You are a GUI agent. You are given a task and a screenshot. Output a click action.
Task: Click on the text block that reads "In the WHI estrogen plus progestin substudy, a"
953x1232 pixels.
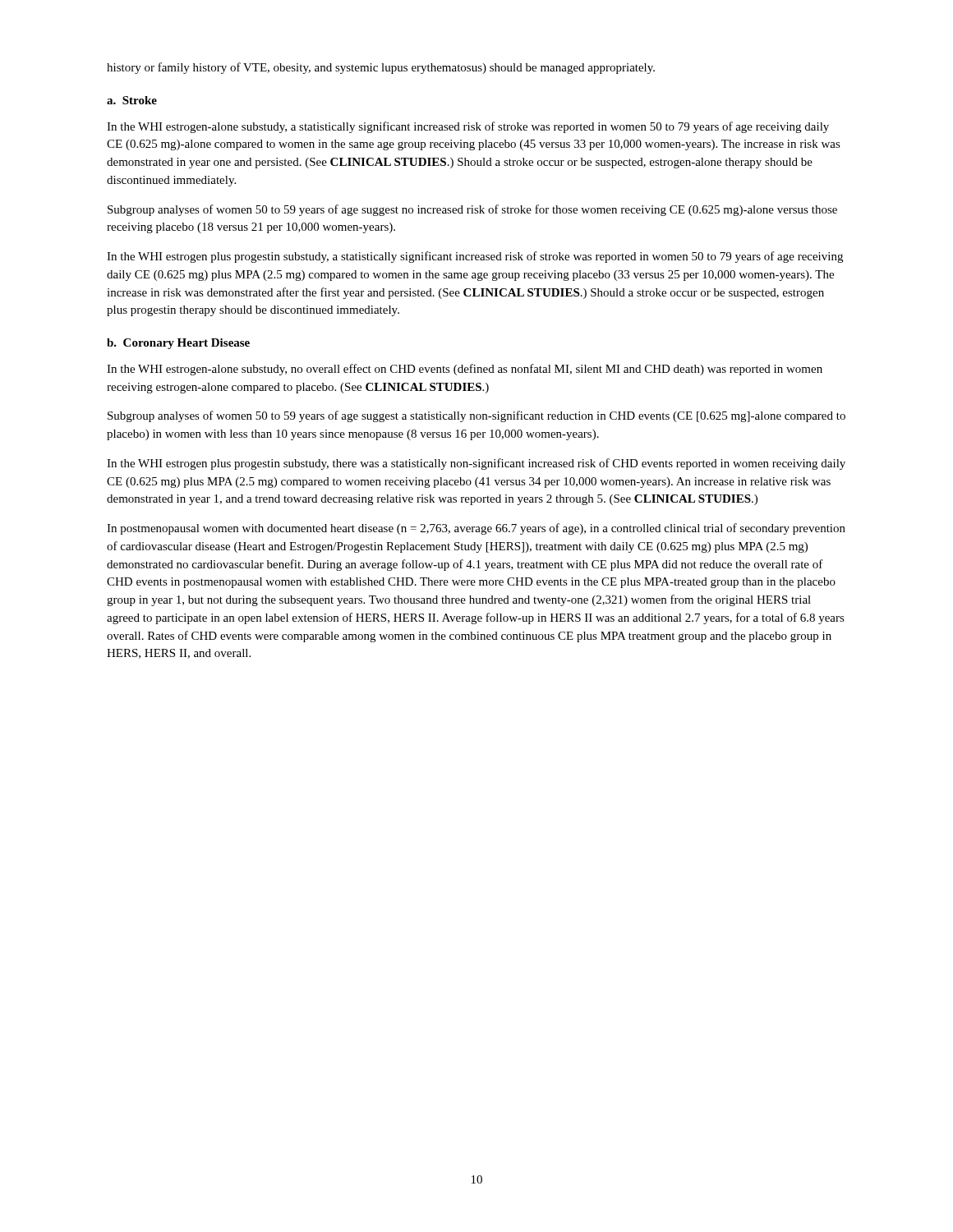click(x=475, y=283)
